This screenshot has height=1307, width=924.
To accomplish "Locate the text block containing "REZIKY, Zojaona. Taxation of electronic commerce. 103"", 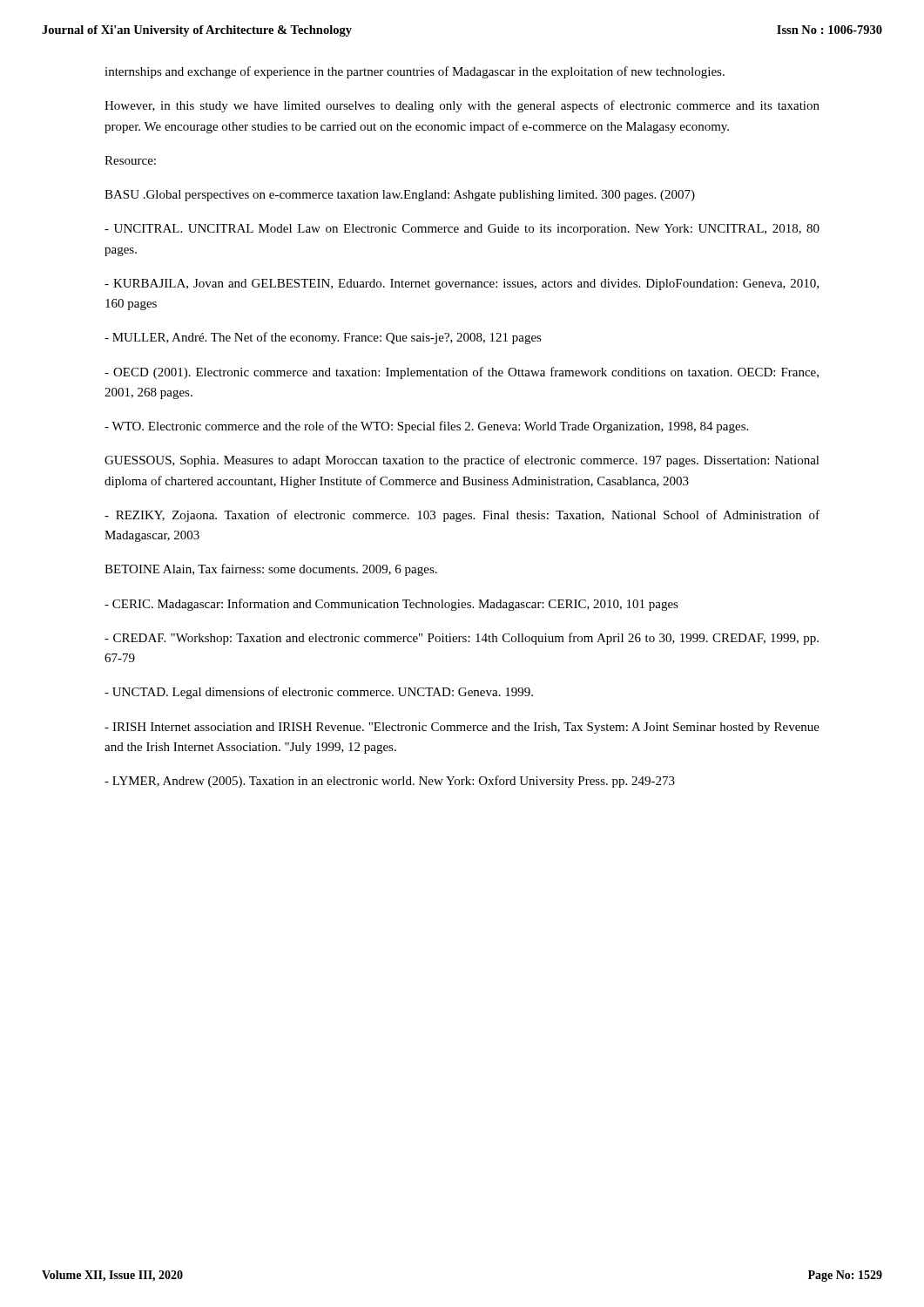I will [x=462, y=525].
